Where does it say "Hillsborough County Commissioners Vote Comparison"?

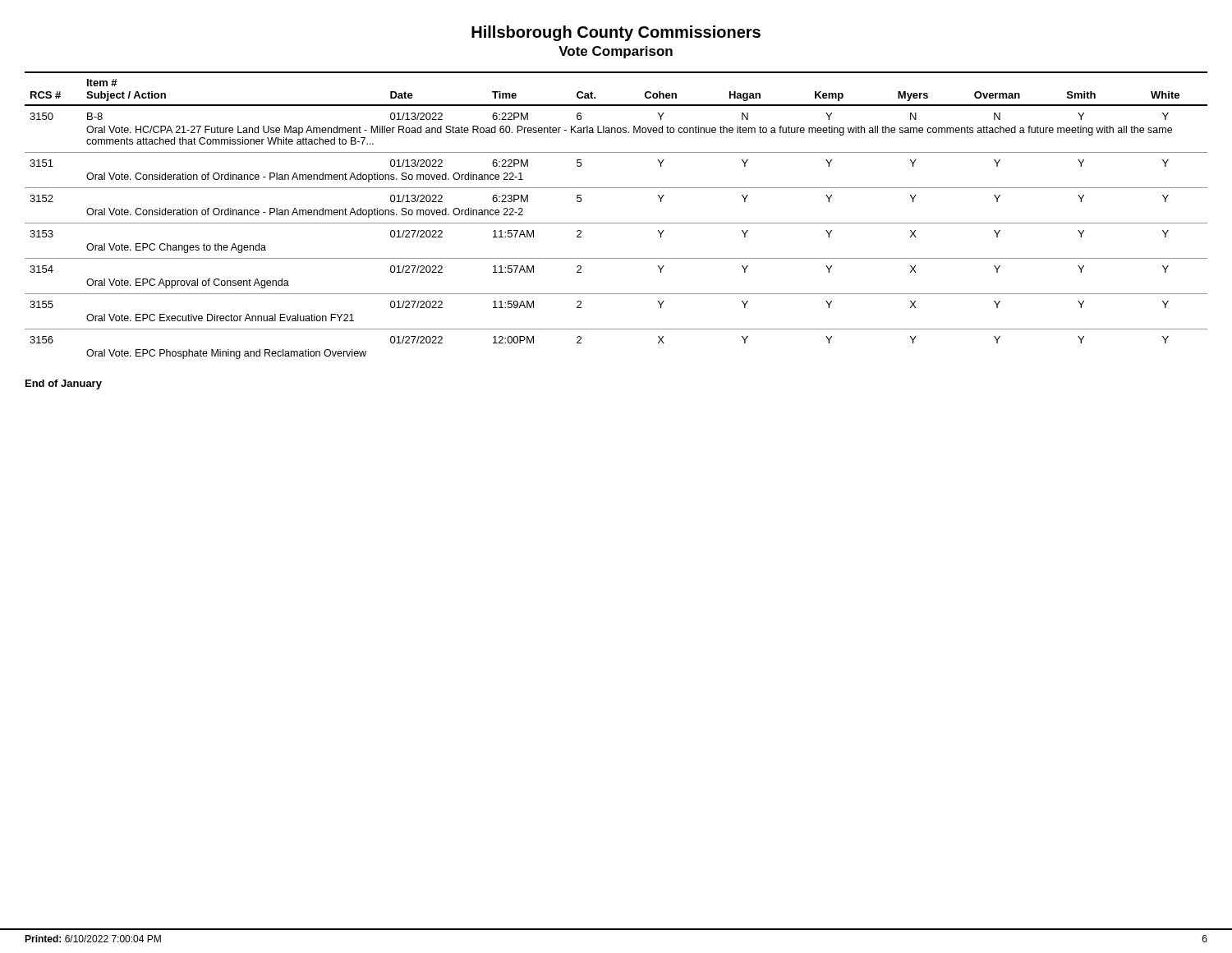pos(616,41)
